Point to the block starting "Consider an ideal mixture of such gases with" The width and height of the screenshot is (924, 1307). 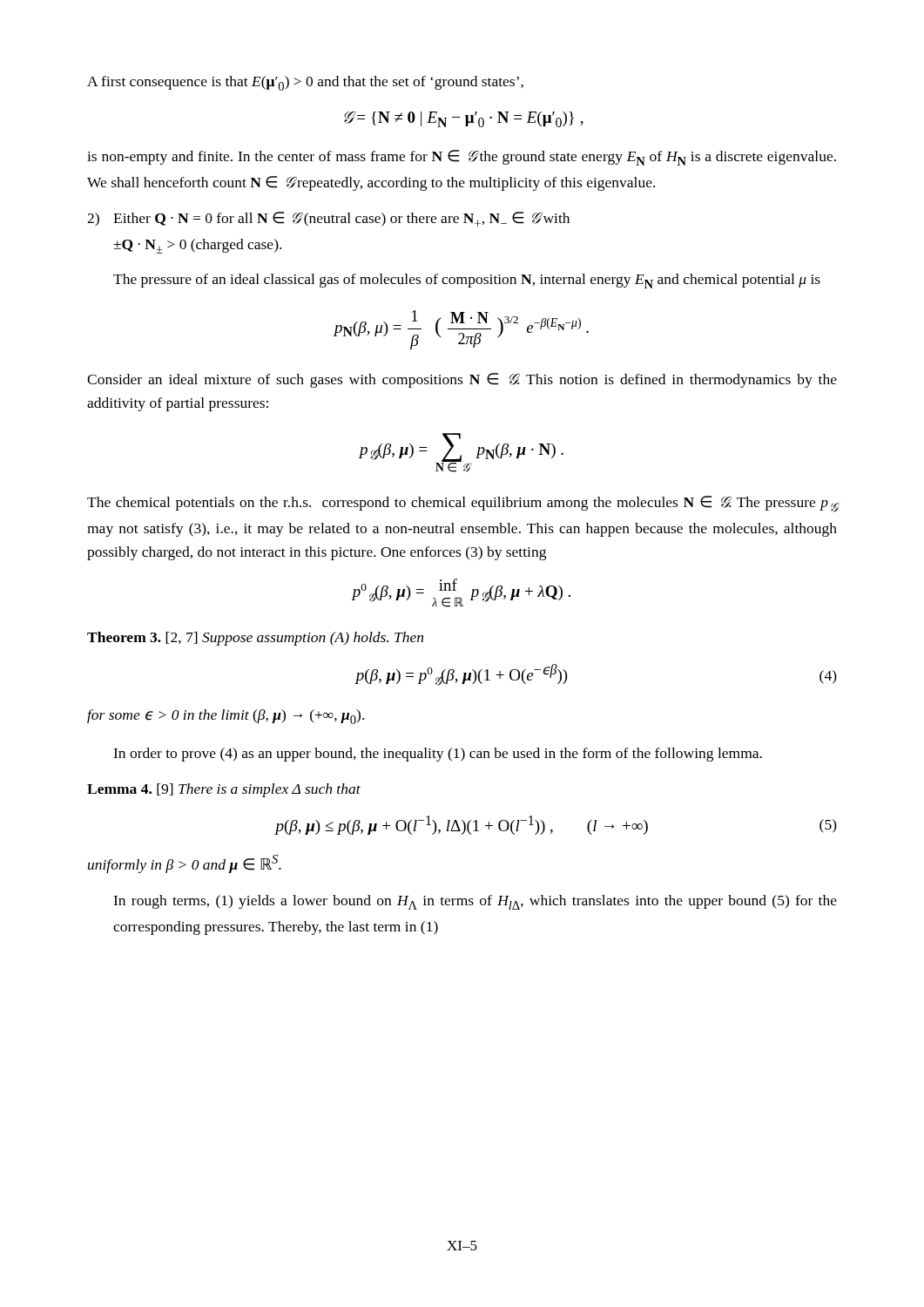pyautogui.click(x=462, y=391)
